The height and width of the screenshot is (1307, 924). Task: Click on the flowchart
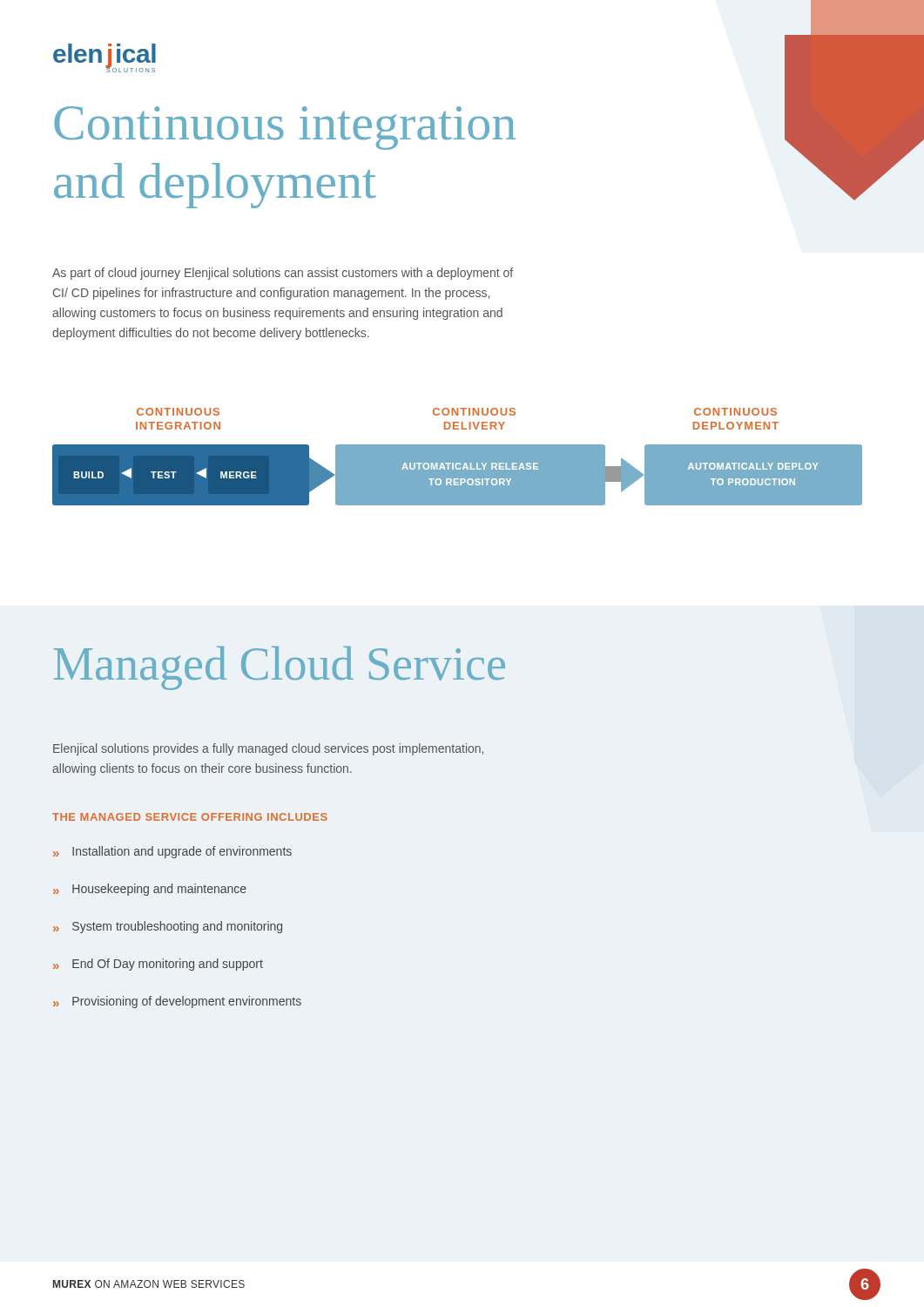457,477
